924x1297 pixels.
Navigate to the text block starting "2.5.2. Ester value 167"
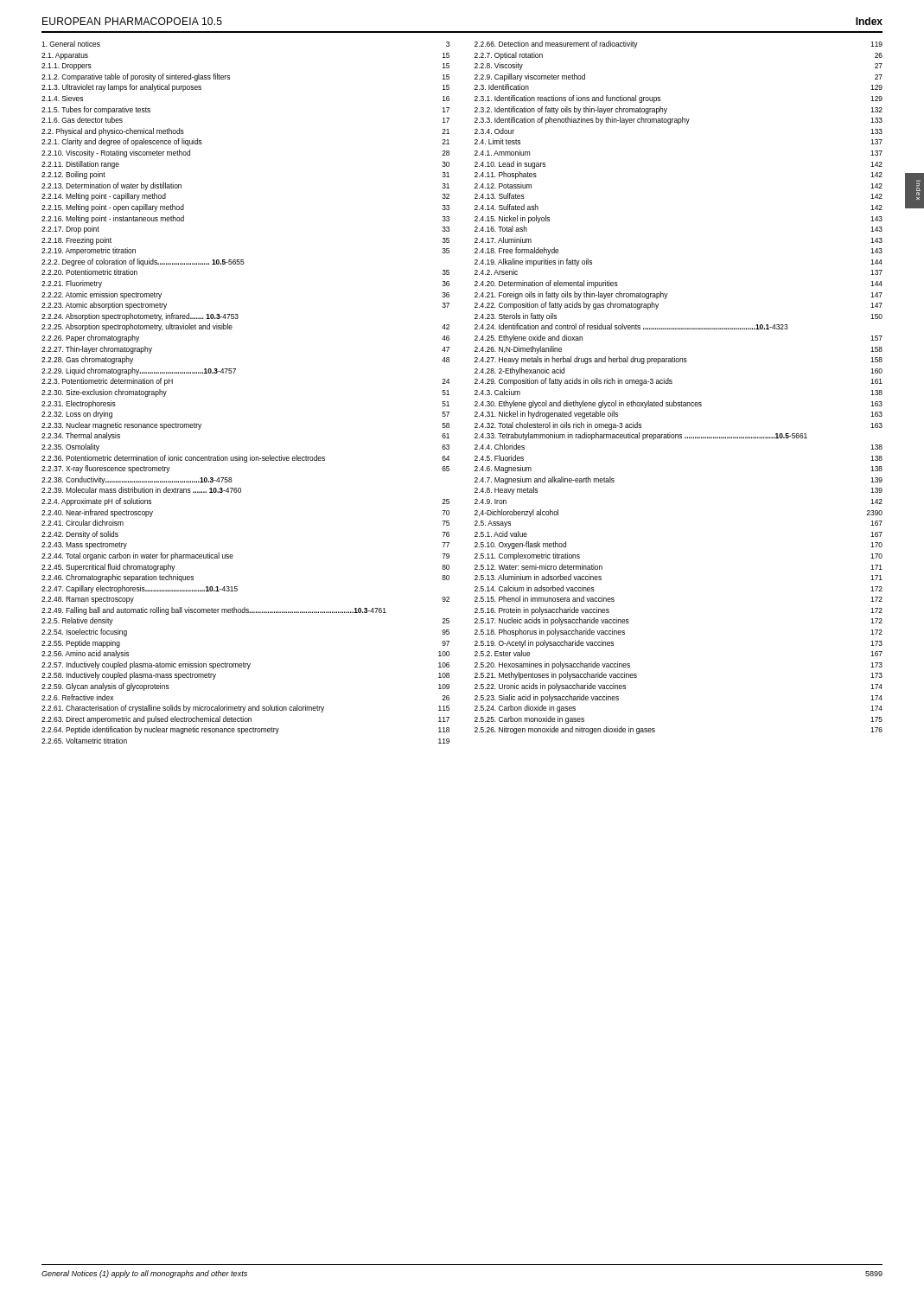[505, 653]
